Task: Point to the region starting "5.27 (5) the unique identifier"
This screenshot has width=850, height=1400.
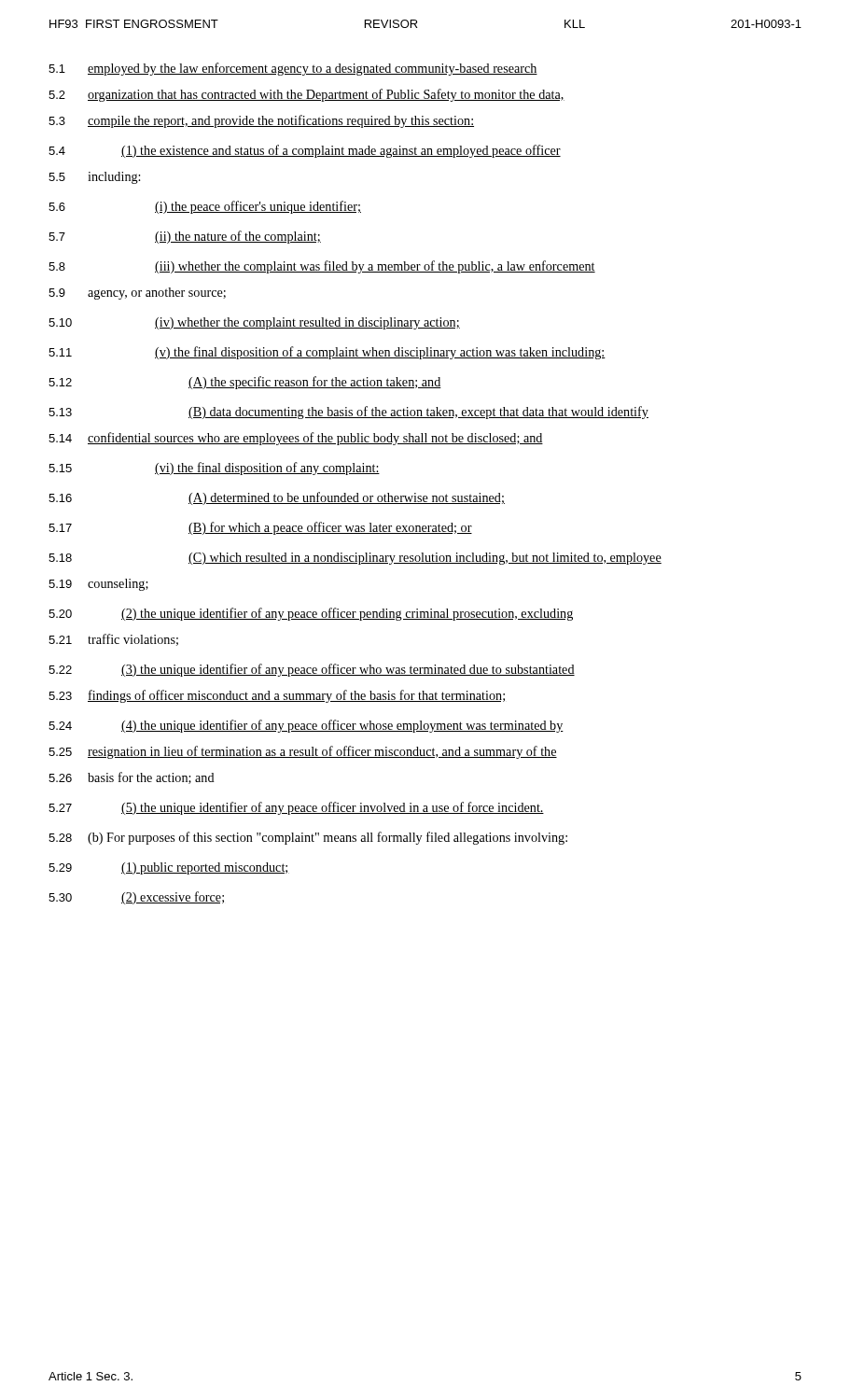Action: (x=425, y=807)
